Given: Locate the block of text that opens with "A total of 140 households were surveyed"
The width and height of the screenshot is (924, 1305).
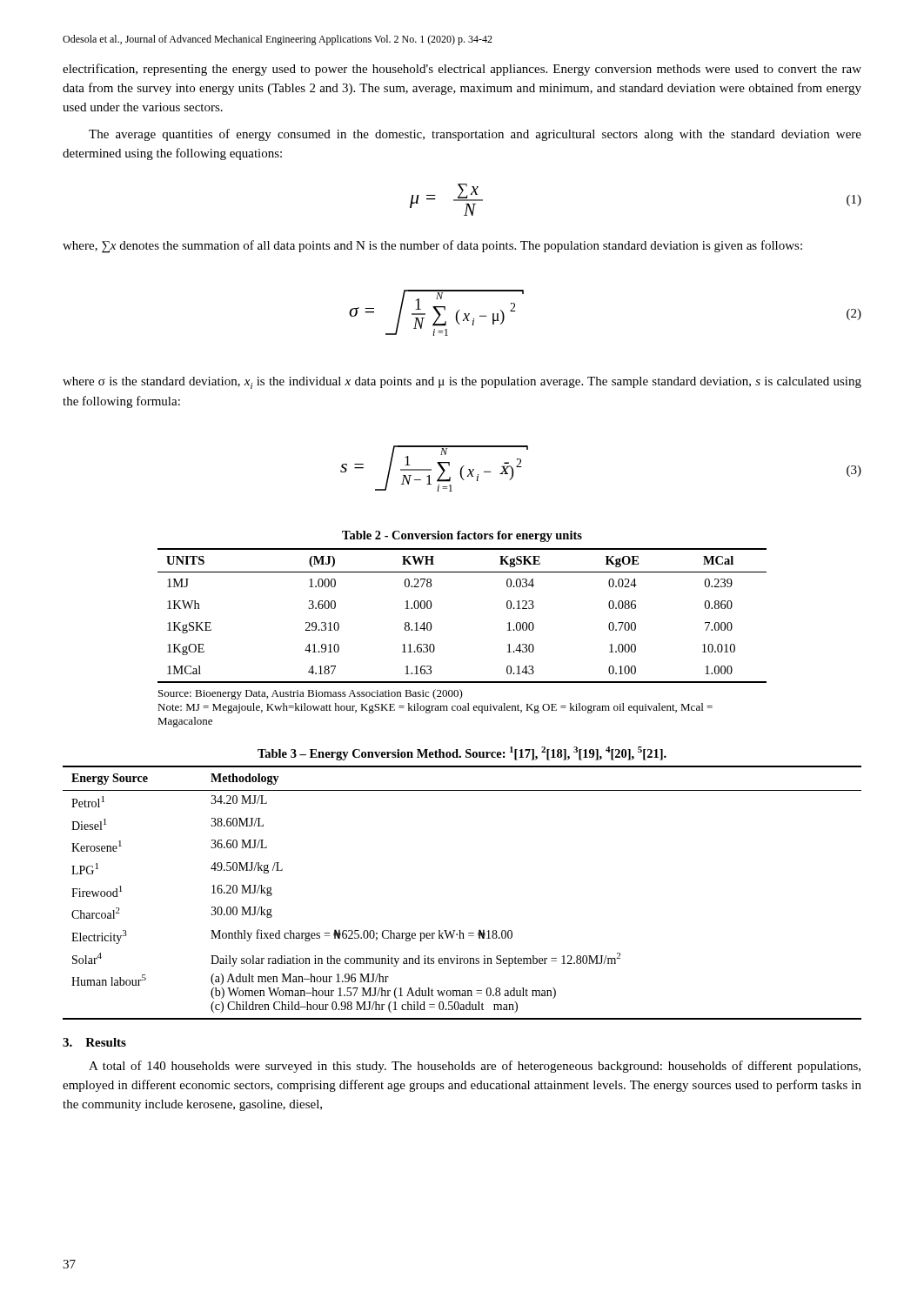Looking at the screenshot, I should coord(462,1086).
